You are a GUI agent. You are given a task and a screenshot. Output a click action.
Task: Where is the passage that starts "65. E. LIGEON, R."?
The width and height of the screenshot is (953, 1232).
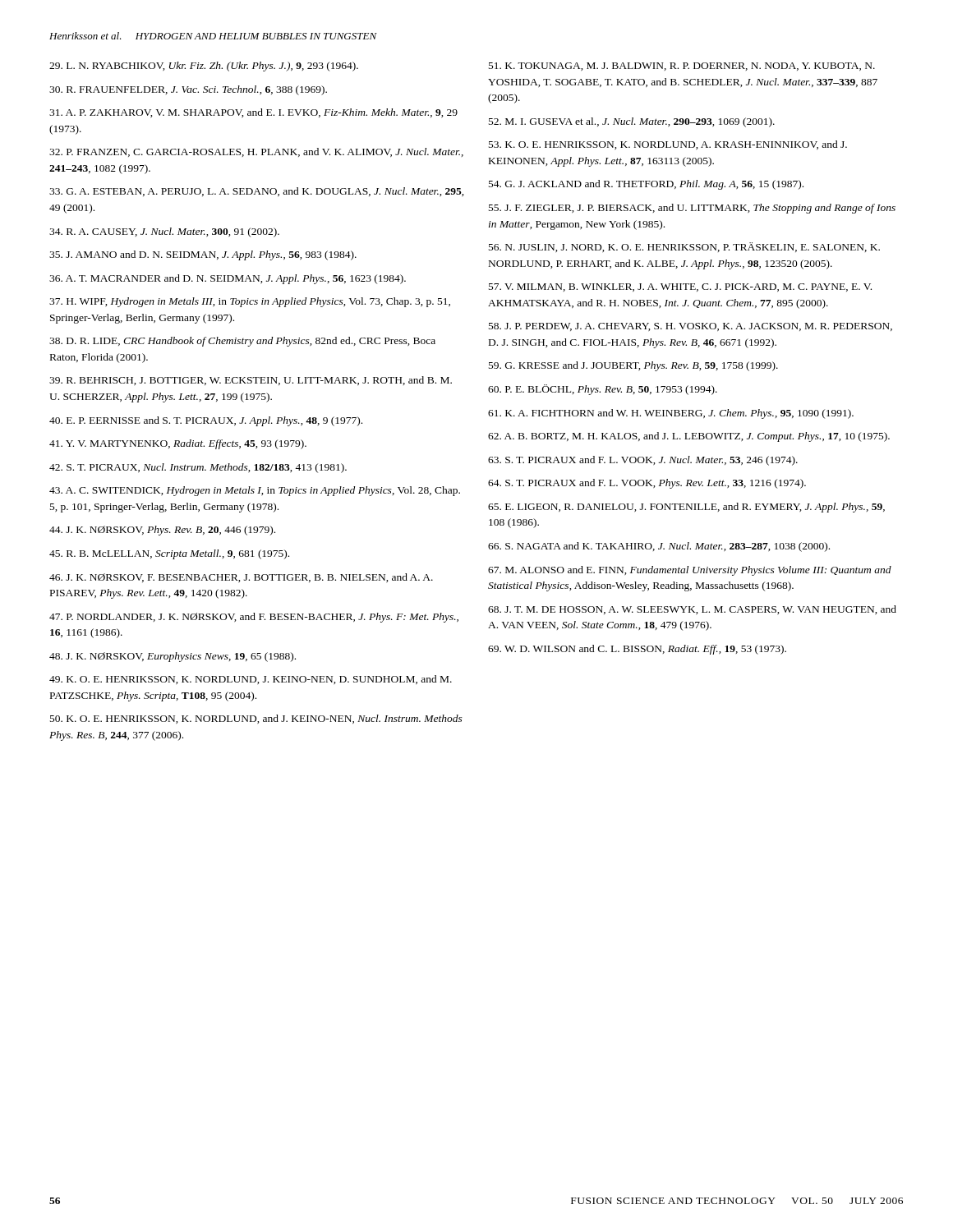(x=687, y=514)
